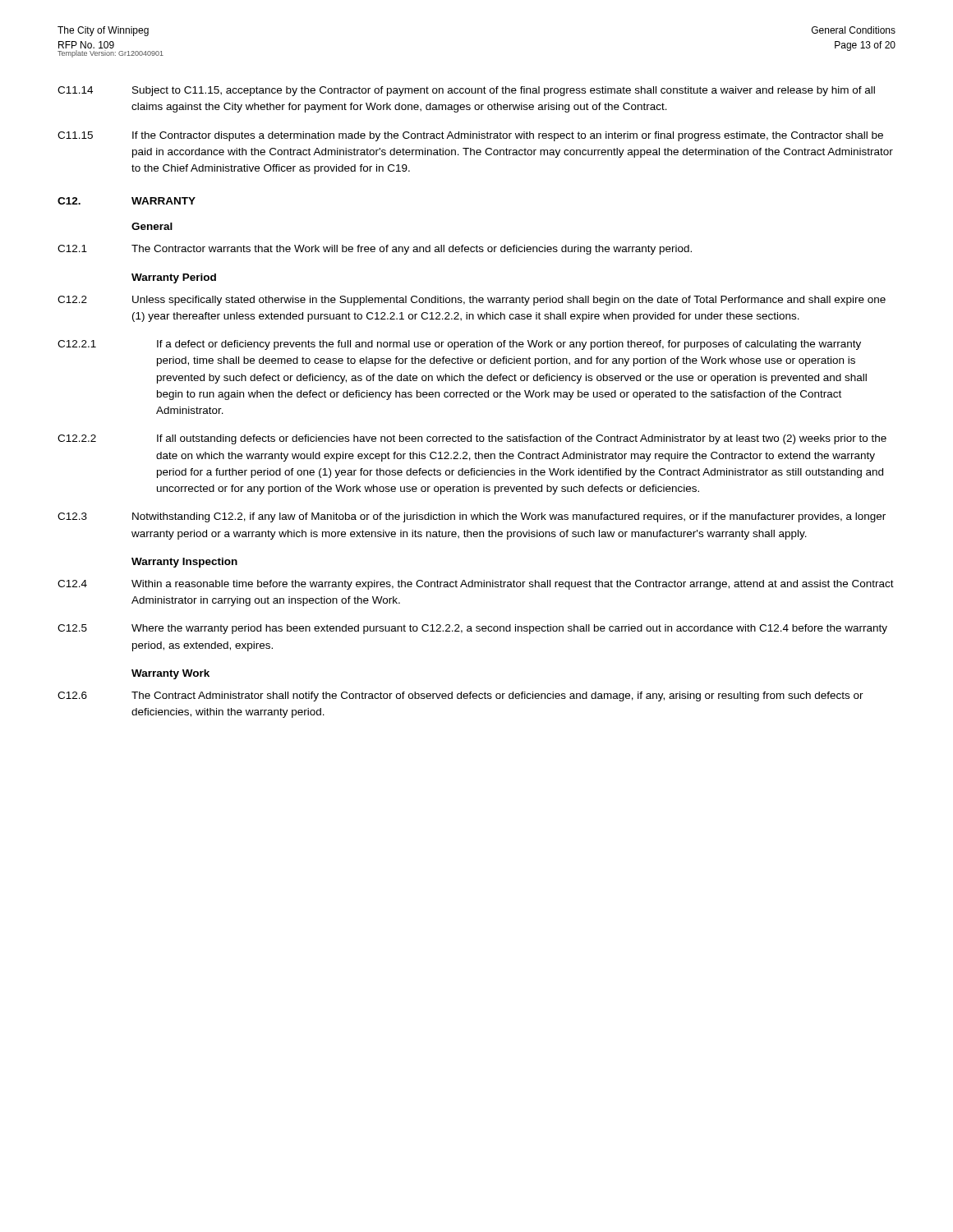Click on the passage starting "Warranty Period"
This screenshot has height=1232, width=953.
click(x=174, y=277)
